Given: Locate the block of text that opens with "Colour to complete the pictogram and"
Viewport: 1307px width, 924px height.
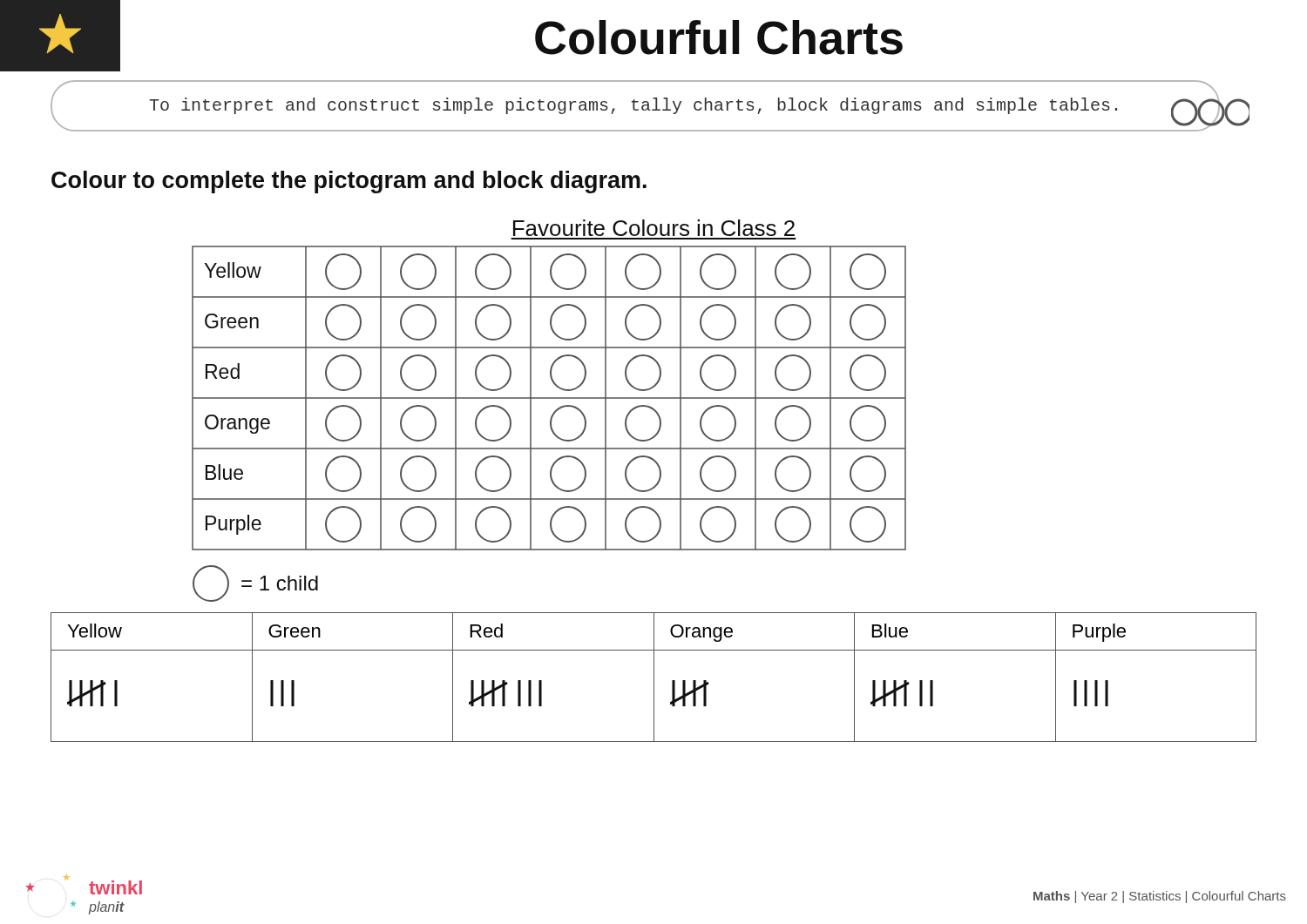Looking at the screenshot, I should [x=349, y=180].
